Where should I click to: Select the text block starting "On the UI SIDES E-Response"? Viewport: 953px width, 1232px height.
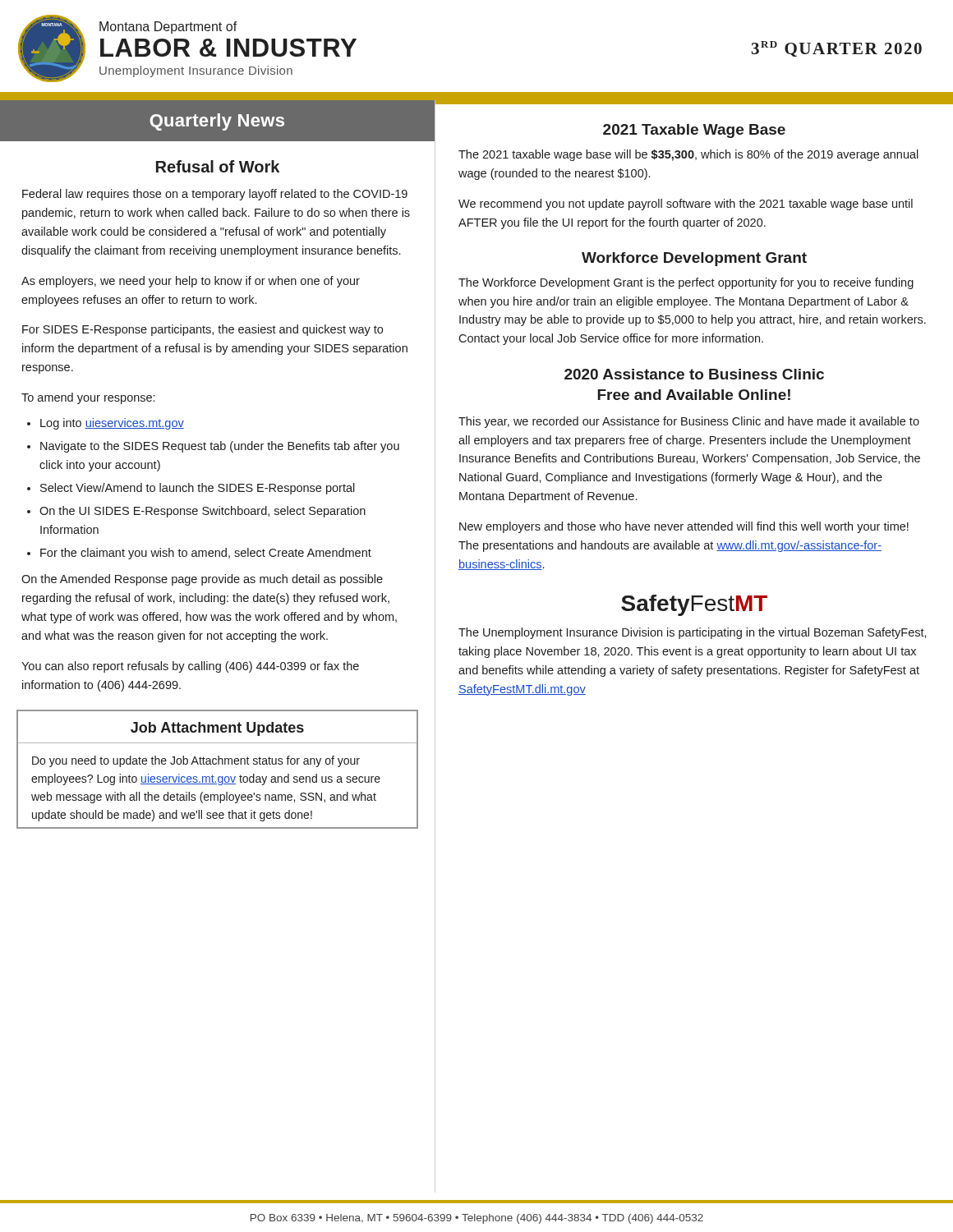tap(203, 520)
